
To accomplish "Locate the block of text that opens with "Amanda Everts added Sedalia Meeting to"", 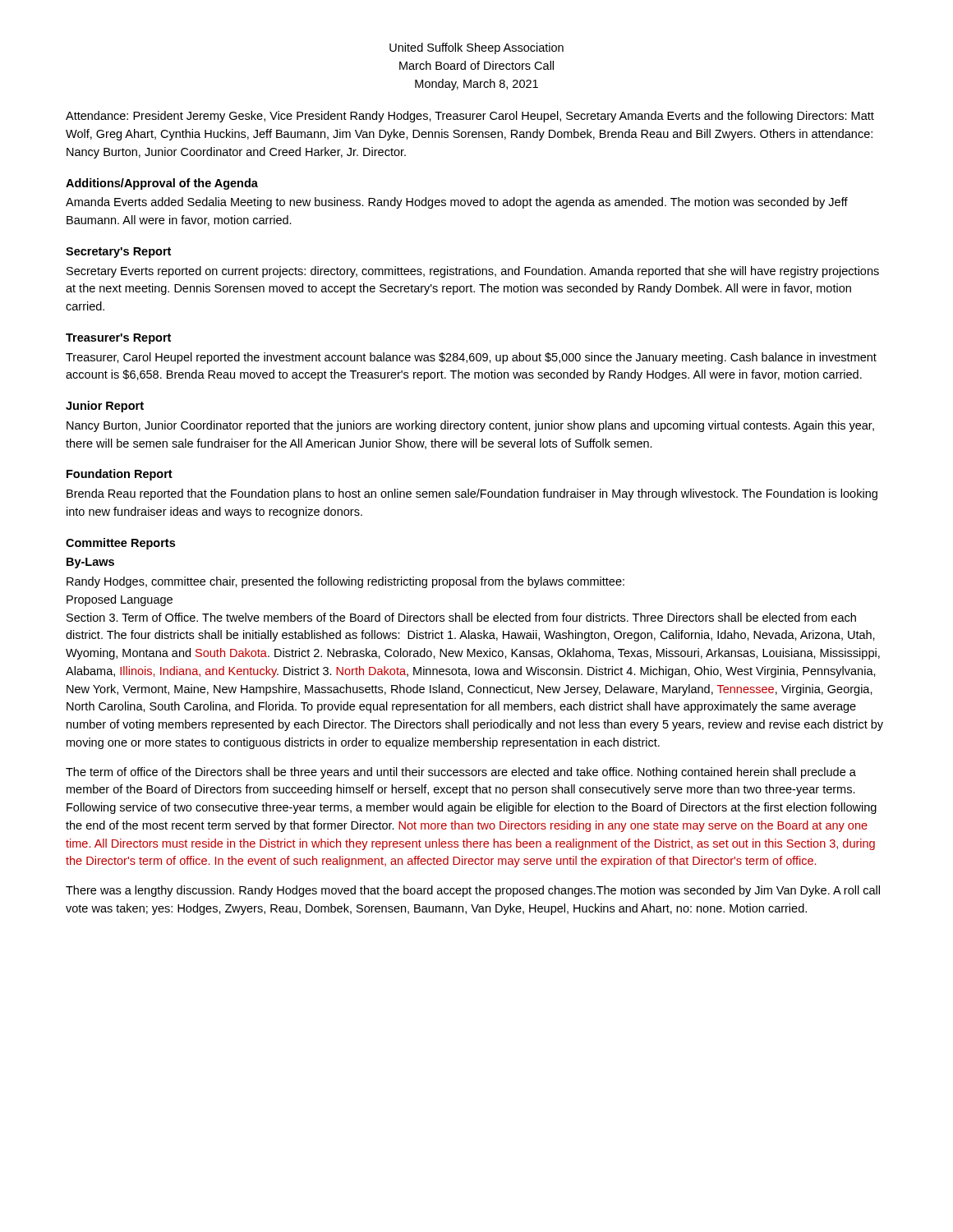I will pyautogui.click(x=476, y=212).
